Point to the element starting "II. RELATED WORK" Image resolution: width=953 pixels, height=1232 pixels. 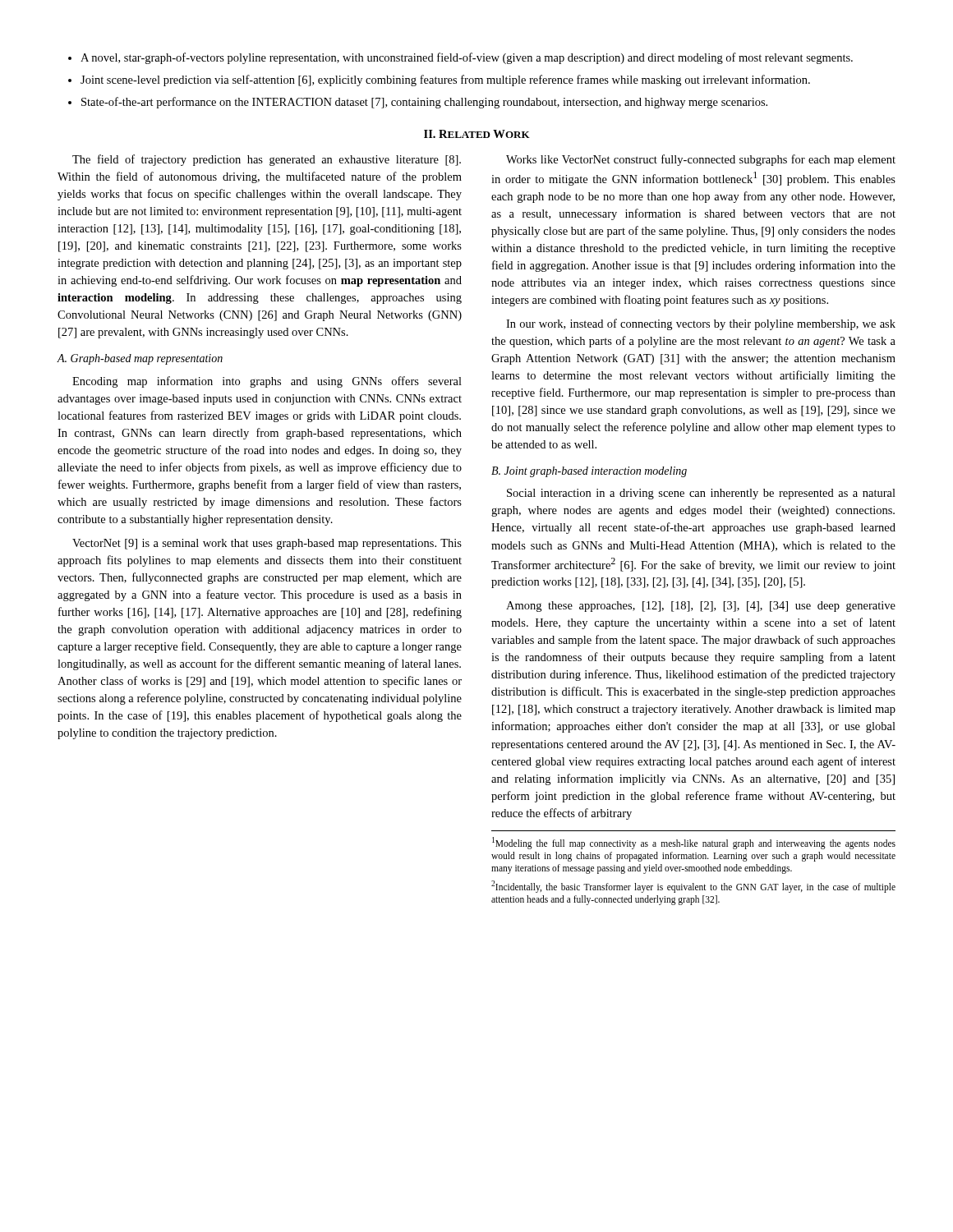(476, 134)
